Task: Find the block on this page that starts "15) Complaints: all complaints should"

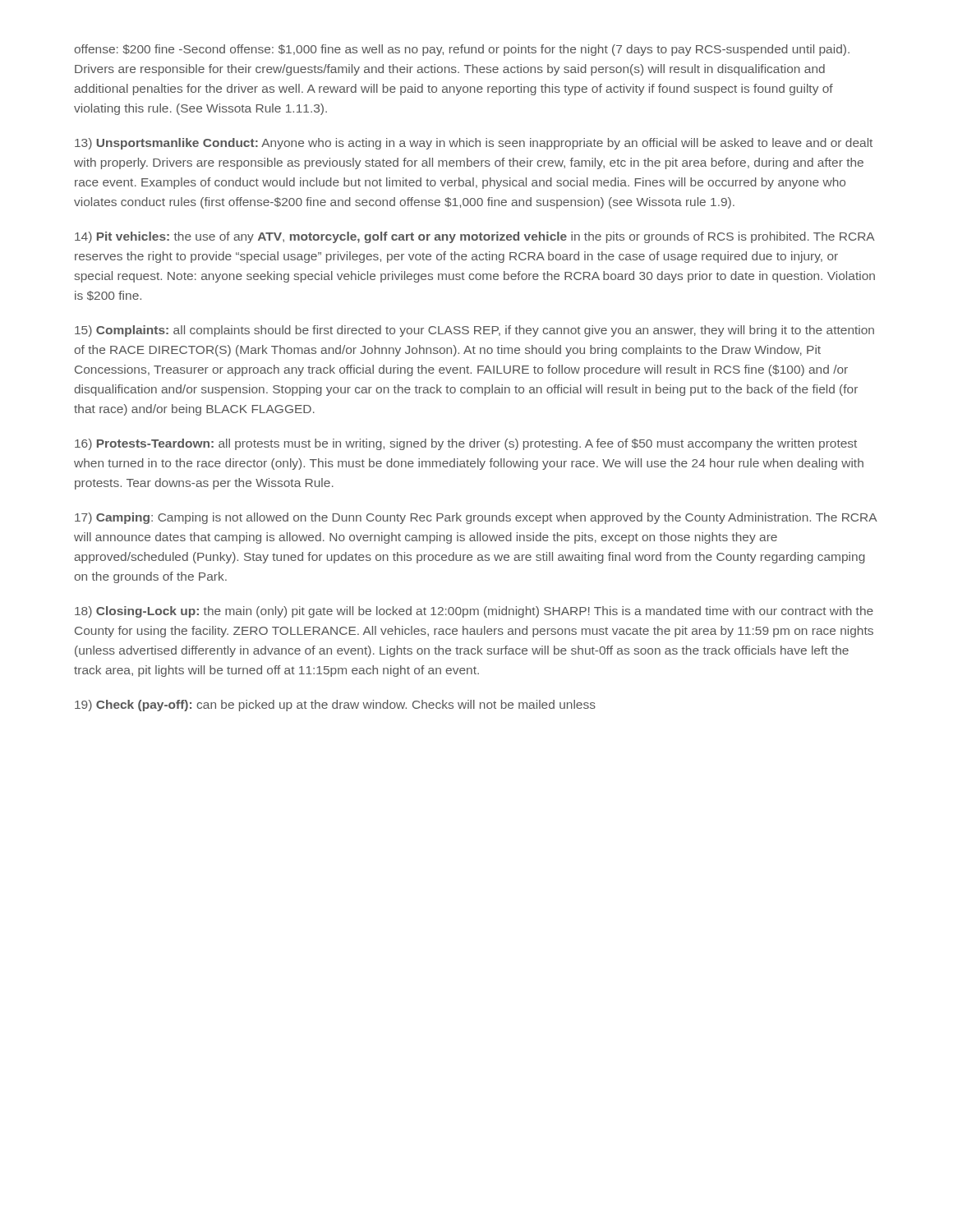Action: click(x=474, y=369)
